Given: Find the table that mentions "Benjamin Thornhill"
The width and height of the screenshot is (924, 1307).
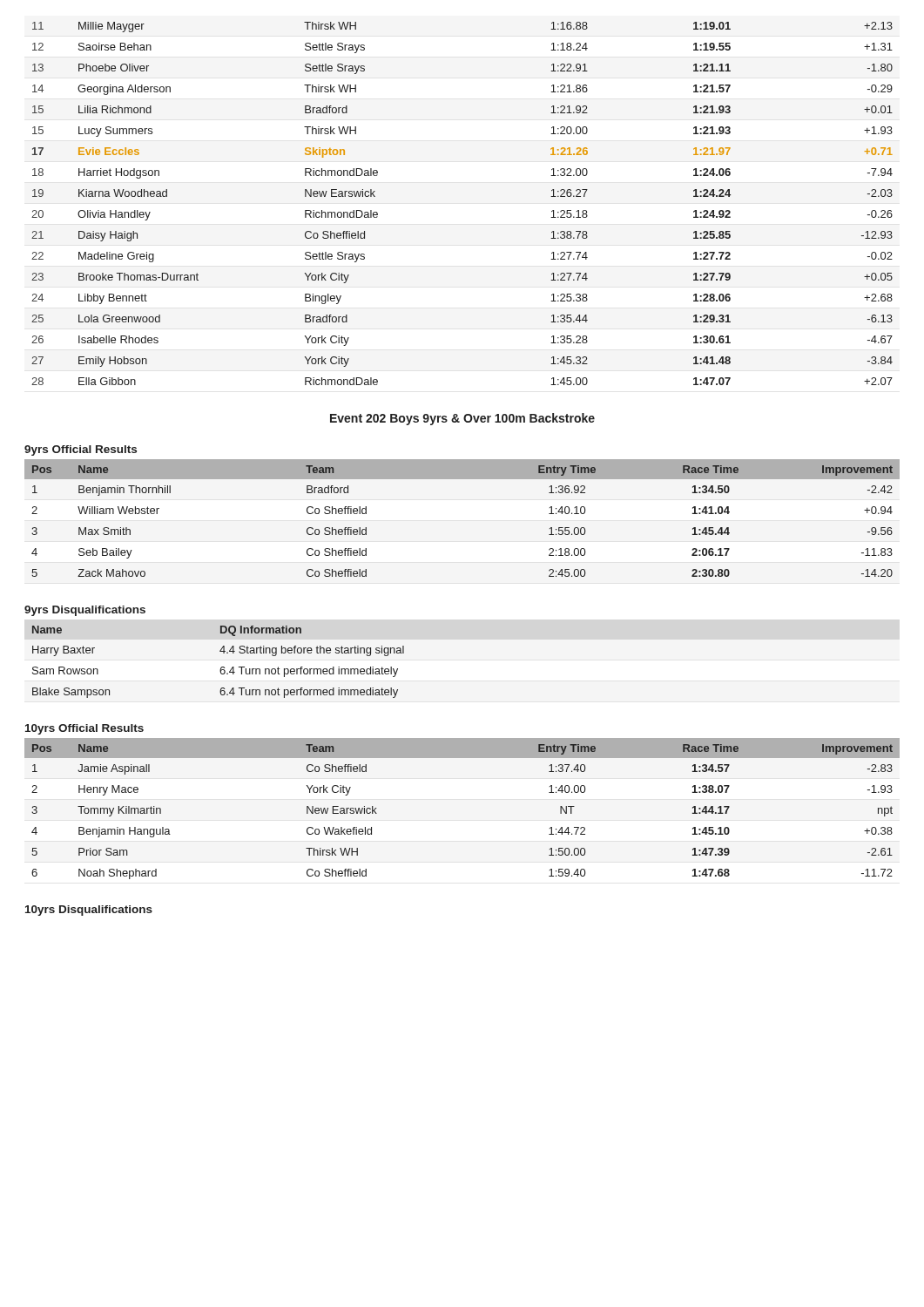Looking at the screenshot, I should [462, 521].
